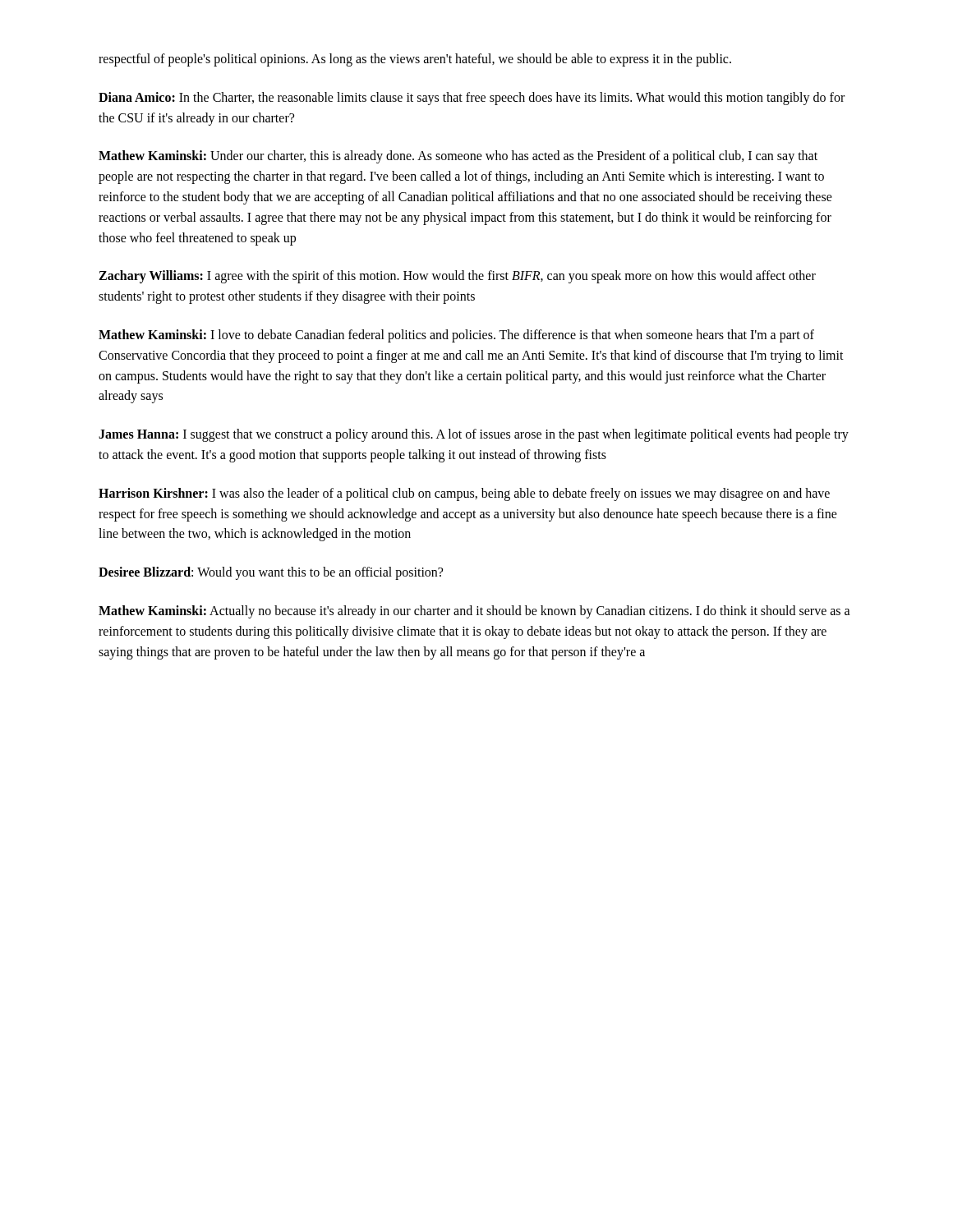Find the text block containing "Mathew Kaminski: Under our charter, this"
Viewport: 953px width, 1232px height.
coord(465,197)
